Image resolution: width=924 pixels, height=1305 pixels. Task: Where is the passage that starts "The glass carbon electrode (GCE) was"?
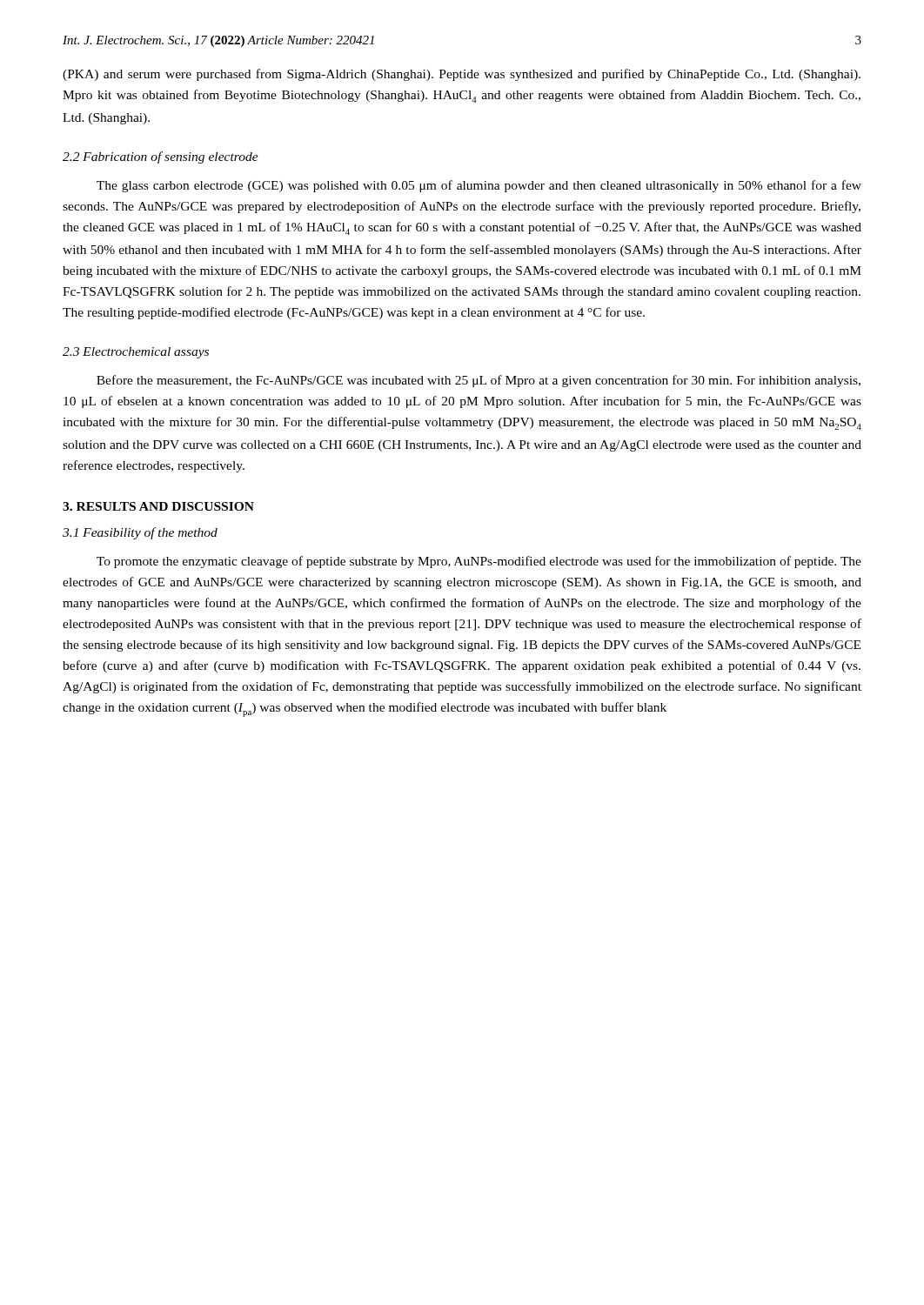(x=462, y=248)
